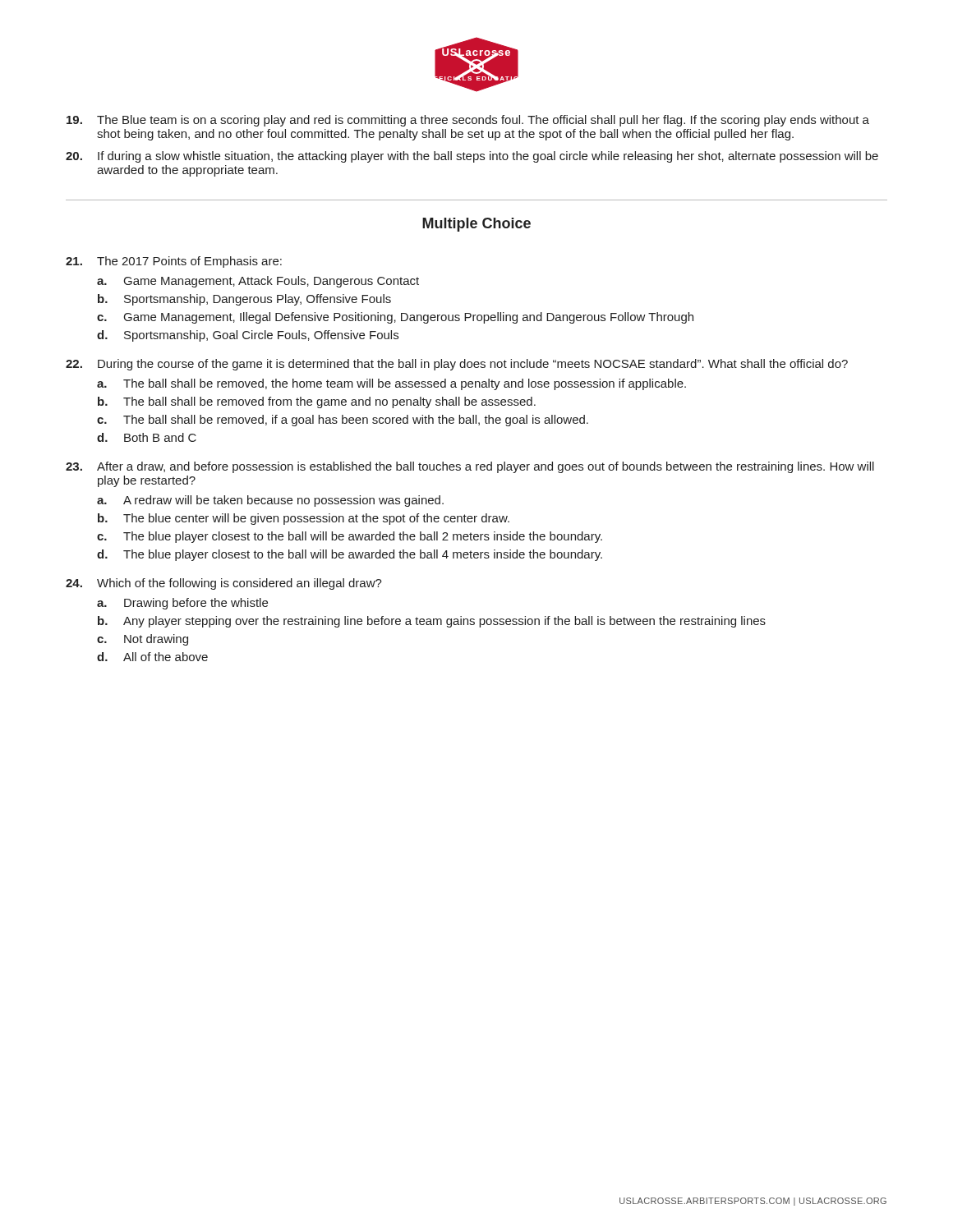
Task: Point to the text starting "b. Any player stepping over"
Action: coord(492,620)
